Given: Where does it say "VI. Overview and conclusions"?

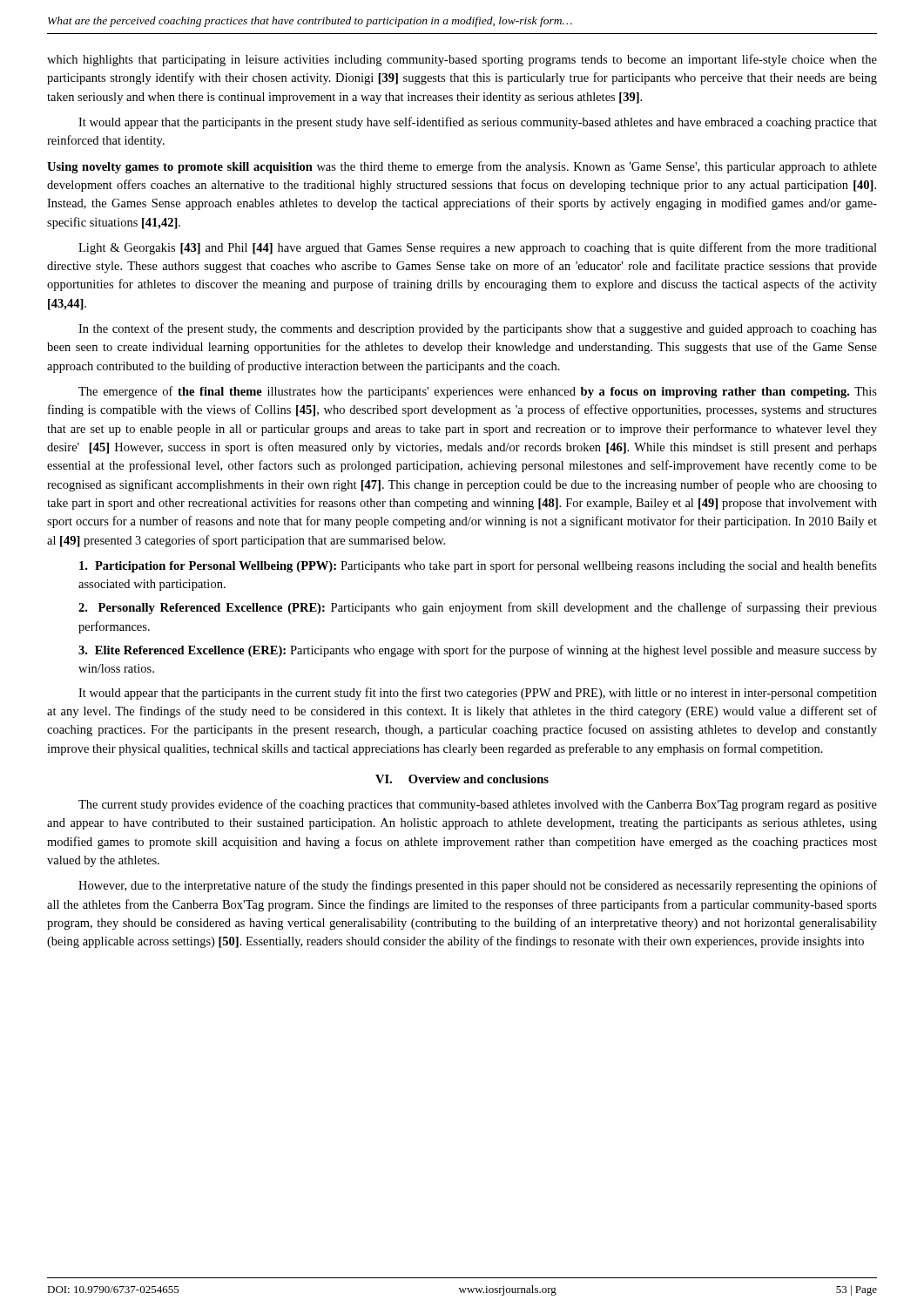Looking at the screenshot, I should coord(462,779).
